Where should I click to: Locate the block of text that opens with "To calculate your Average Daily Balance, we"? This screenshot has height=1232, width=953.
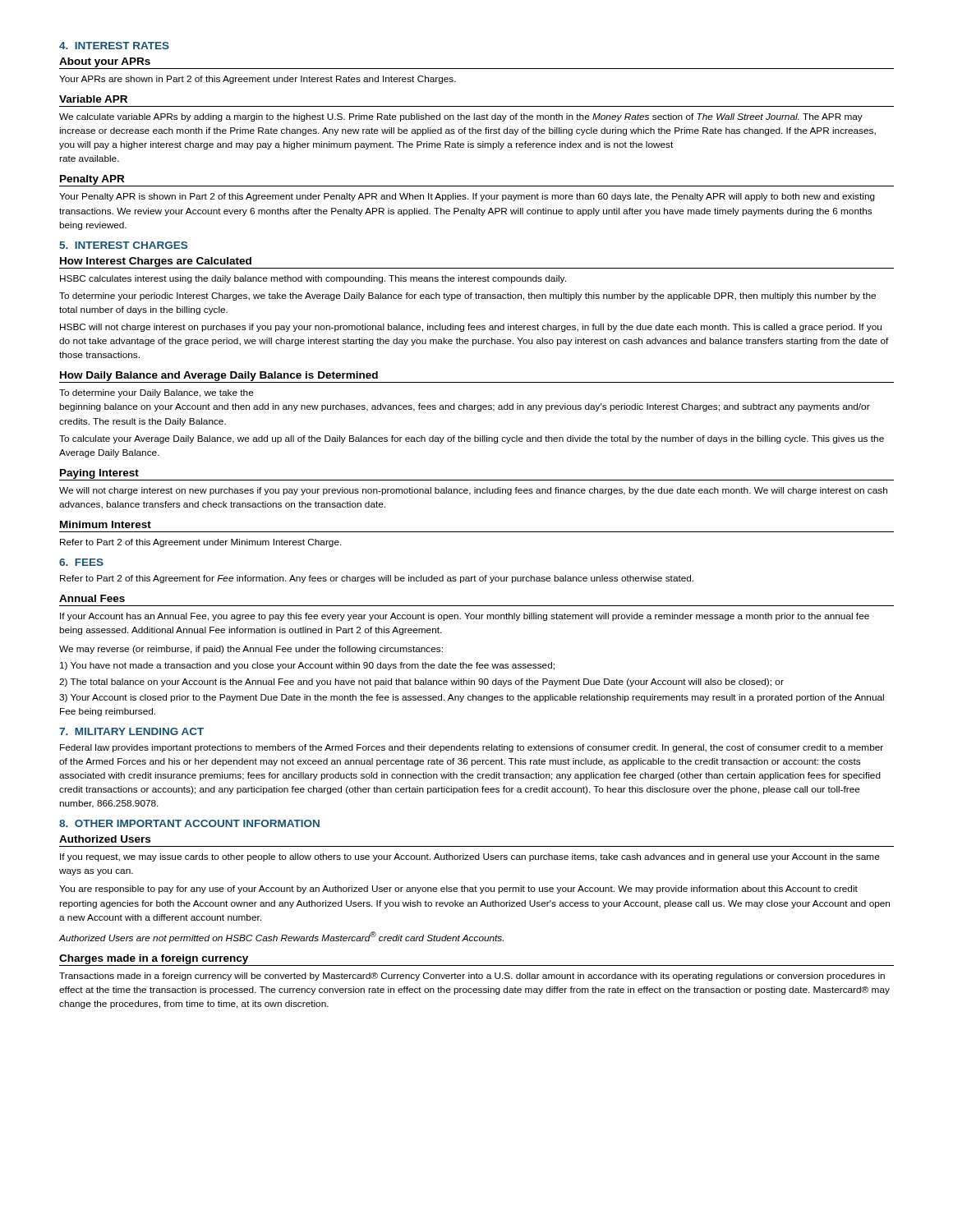472,445
